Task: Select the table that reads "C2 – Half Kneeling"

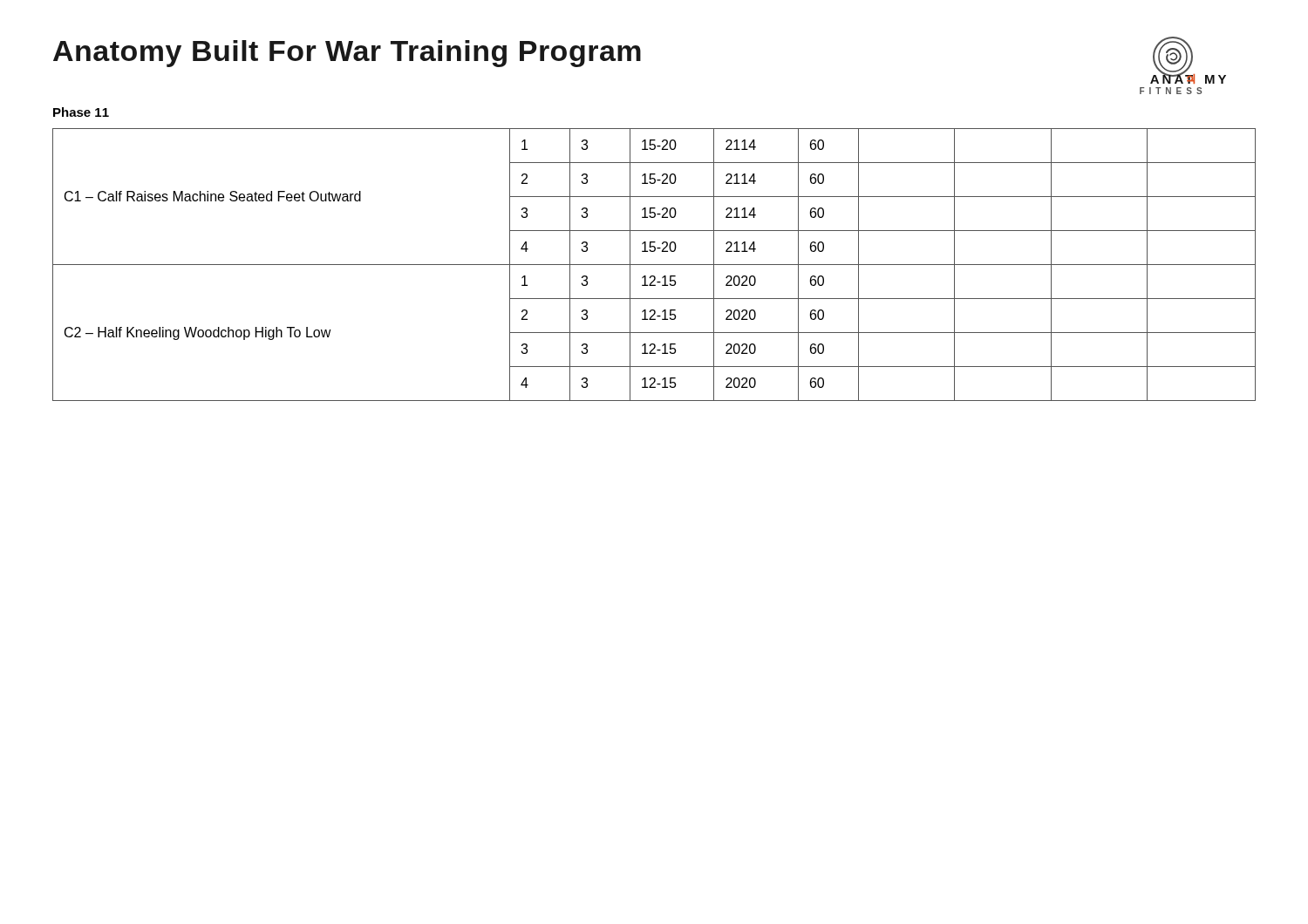Action: coord(654,265)
